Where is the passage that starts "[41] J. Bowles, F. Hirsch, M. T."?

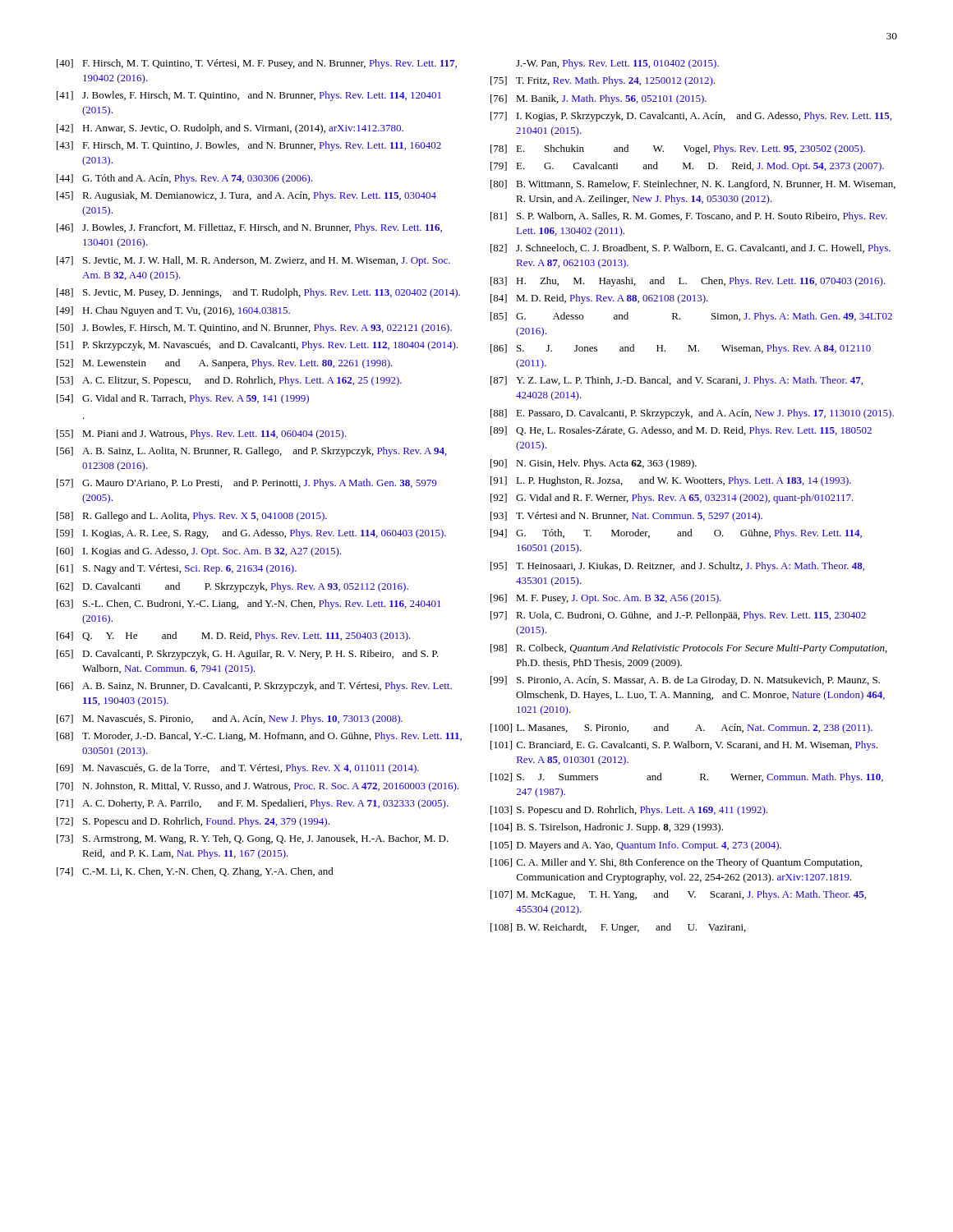260,103
